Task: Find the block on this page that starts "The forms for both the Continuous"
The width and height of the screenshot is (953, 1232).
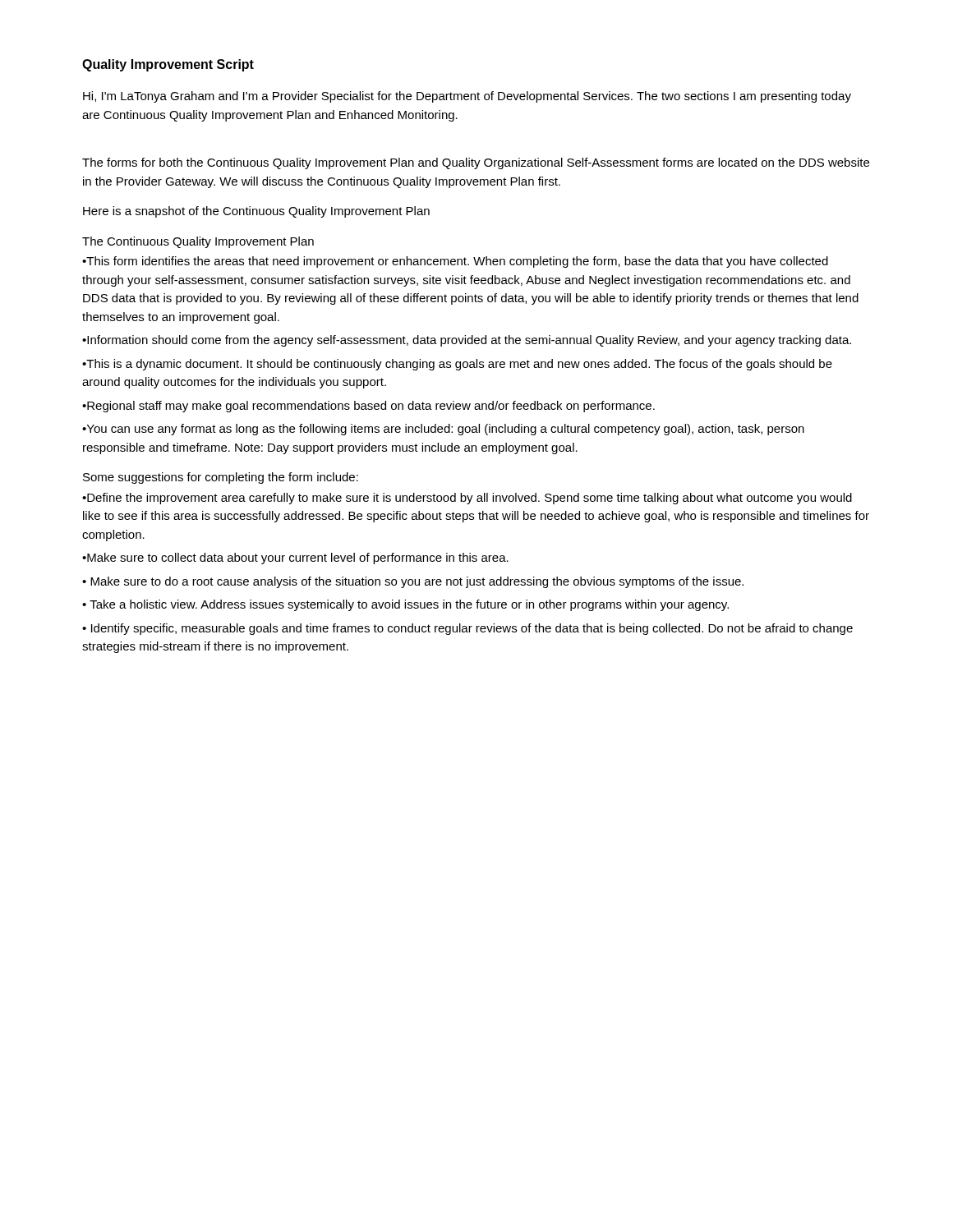Action: point(476,171)
